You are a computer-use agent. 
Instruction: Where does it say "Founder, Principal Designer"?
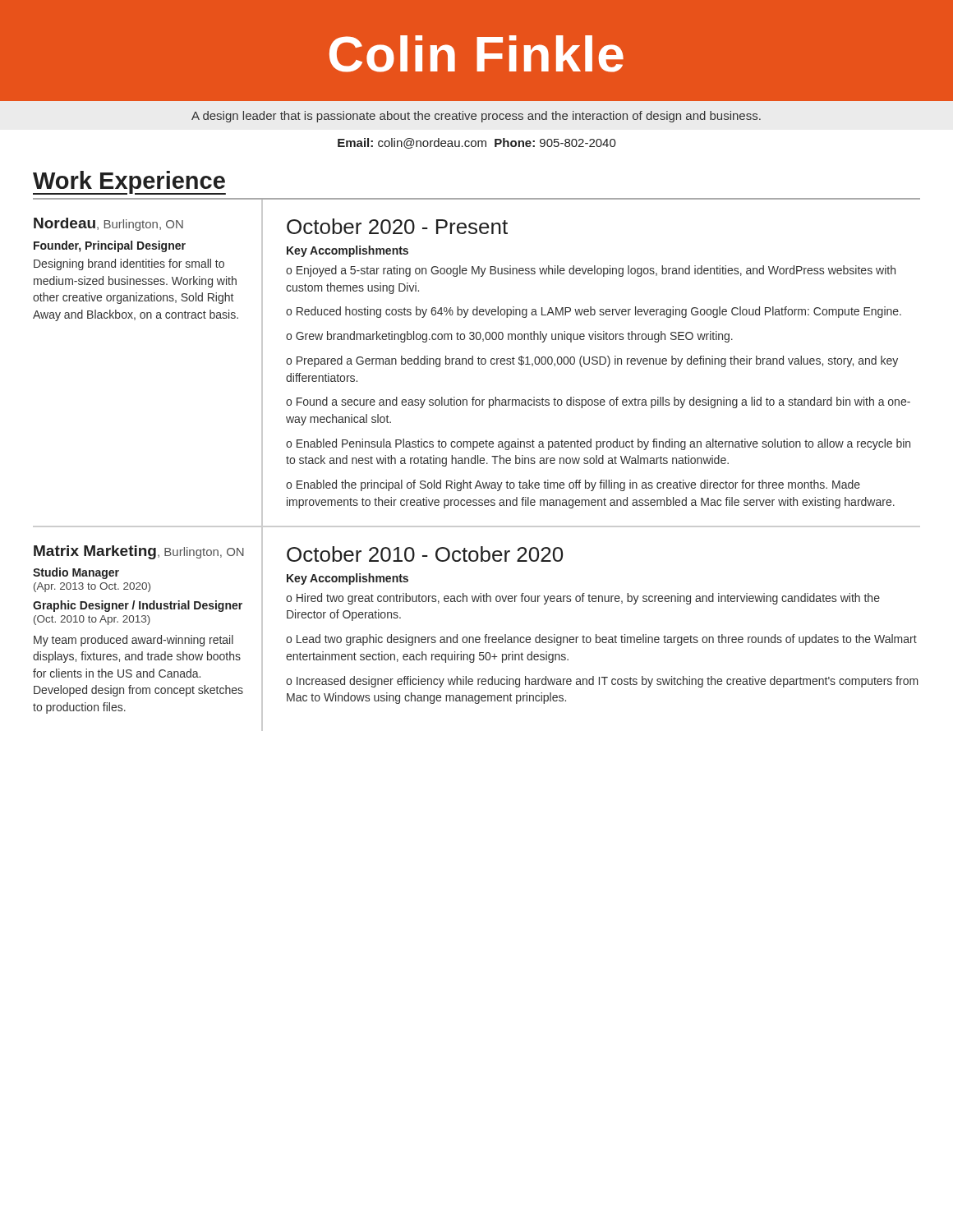[109, 246]
